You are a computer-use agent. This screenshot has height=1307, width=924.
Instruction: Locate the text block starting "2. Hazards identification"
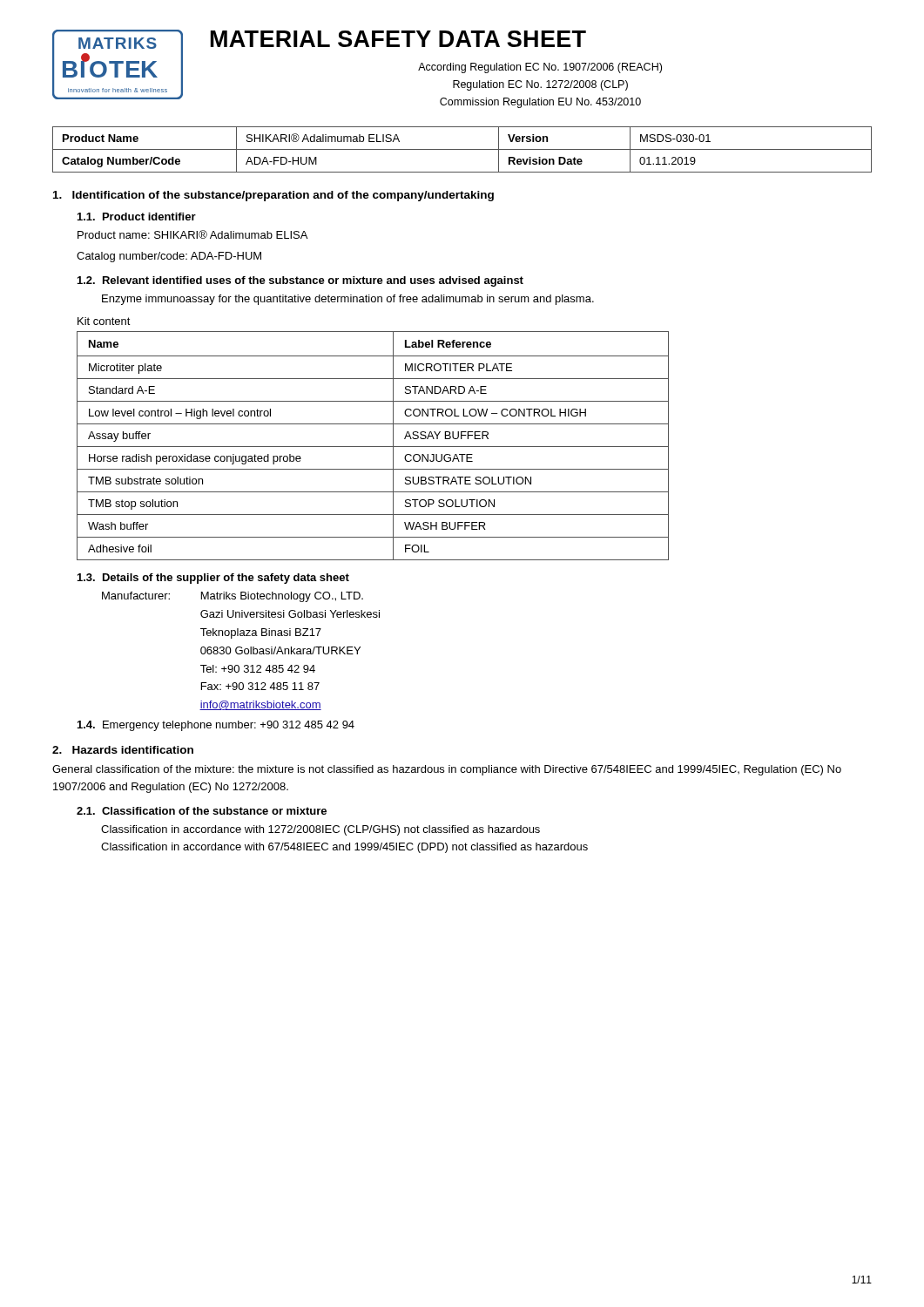click(123, 750)
